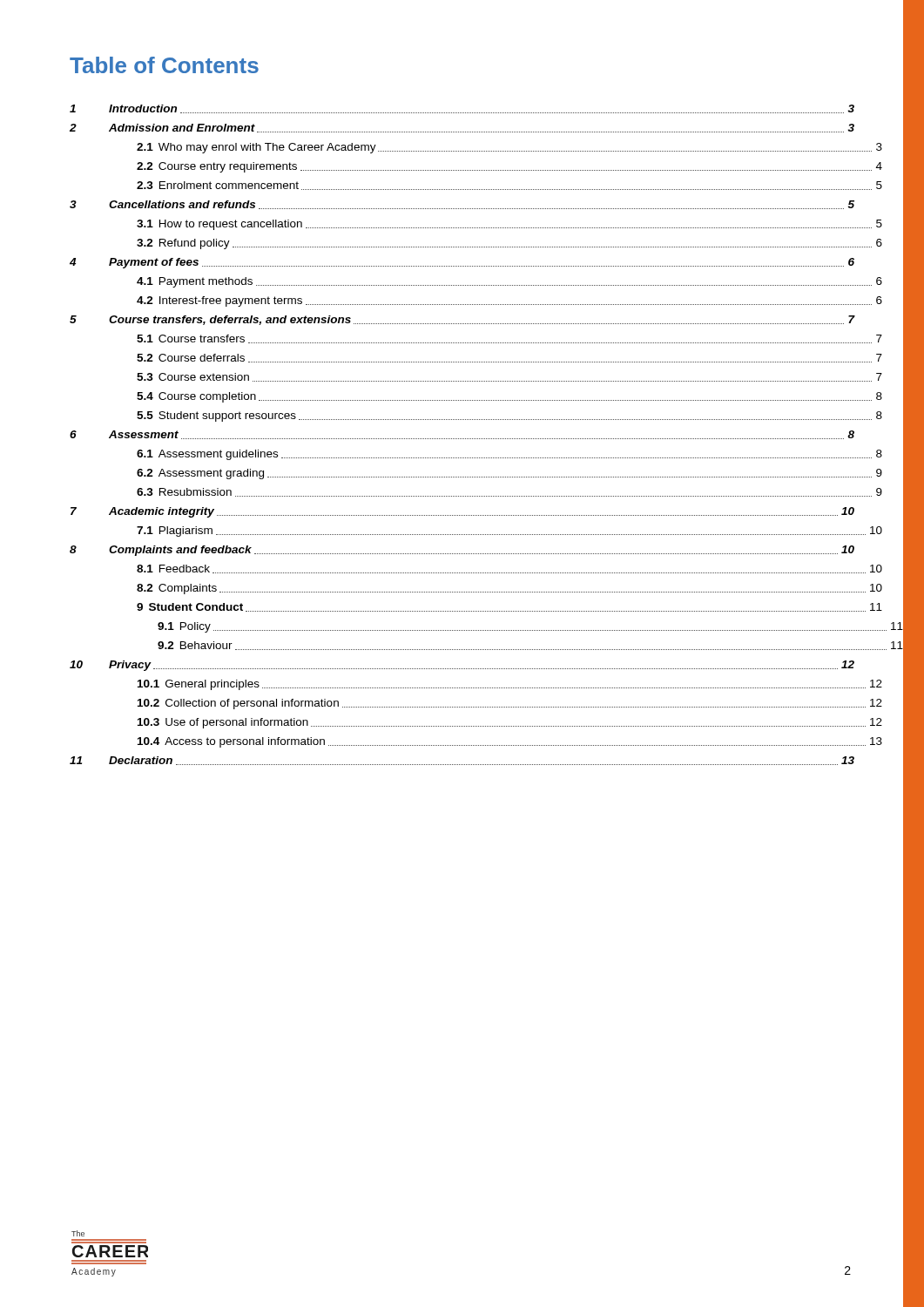Select the block starting "9.2 Behaviour 11"
Screen dimensions: 1307x924
tap(462, 645)
